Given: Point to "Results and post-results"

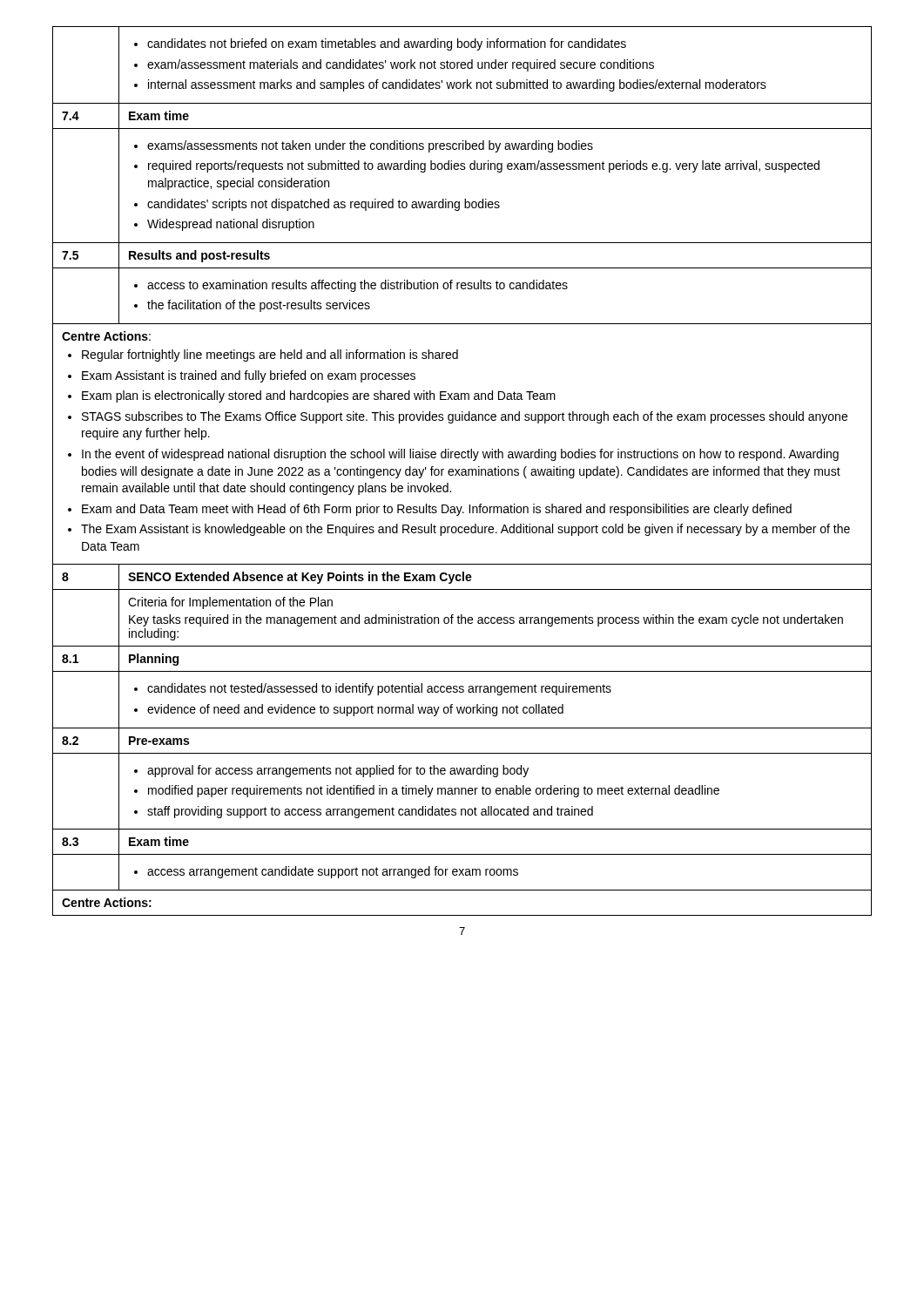Looking at the screenshot, I should tap(199, 255).
